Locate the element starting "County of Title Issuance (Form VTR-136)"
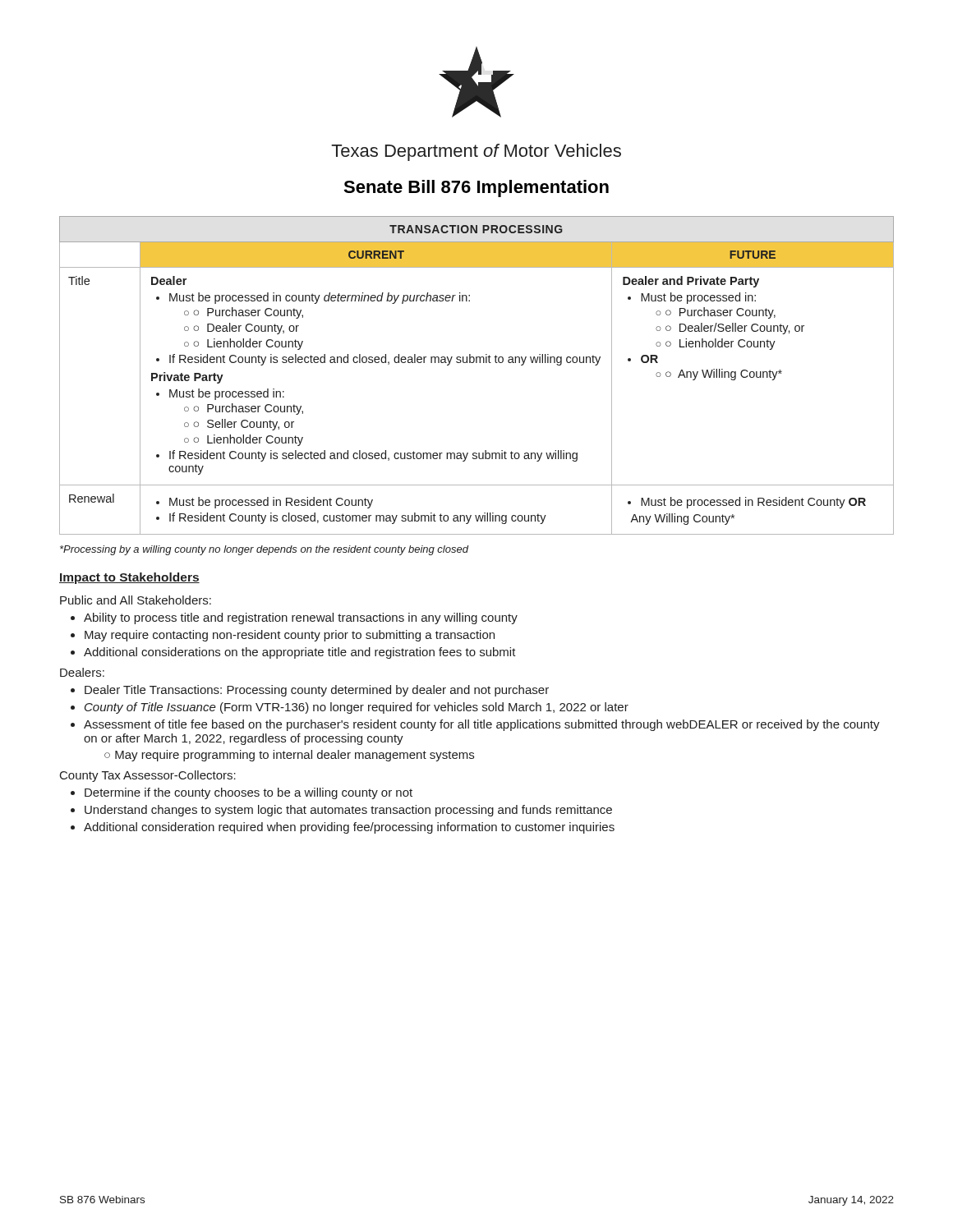Screen dimensions: 1232x953 [x=356, y=707]
